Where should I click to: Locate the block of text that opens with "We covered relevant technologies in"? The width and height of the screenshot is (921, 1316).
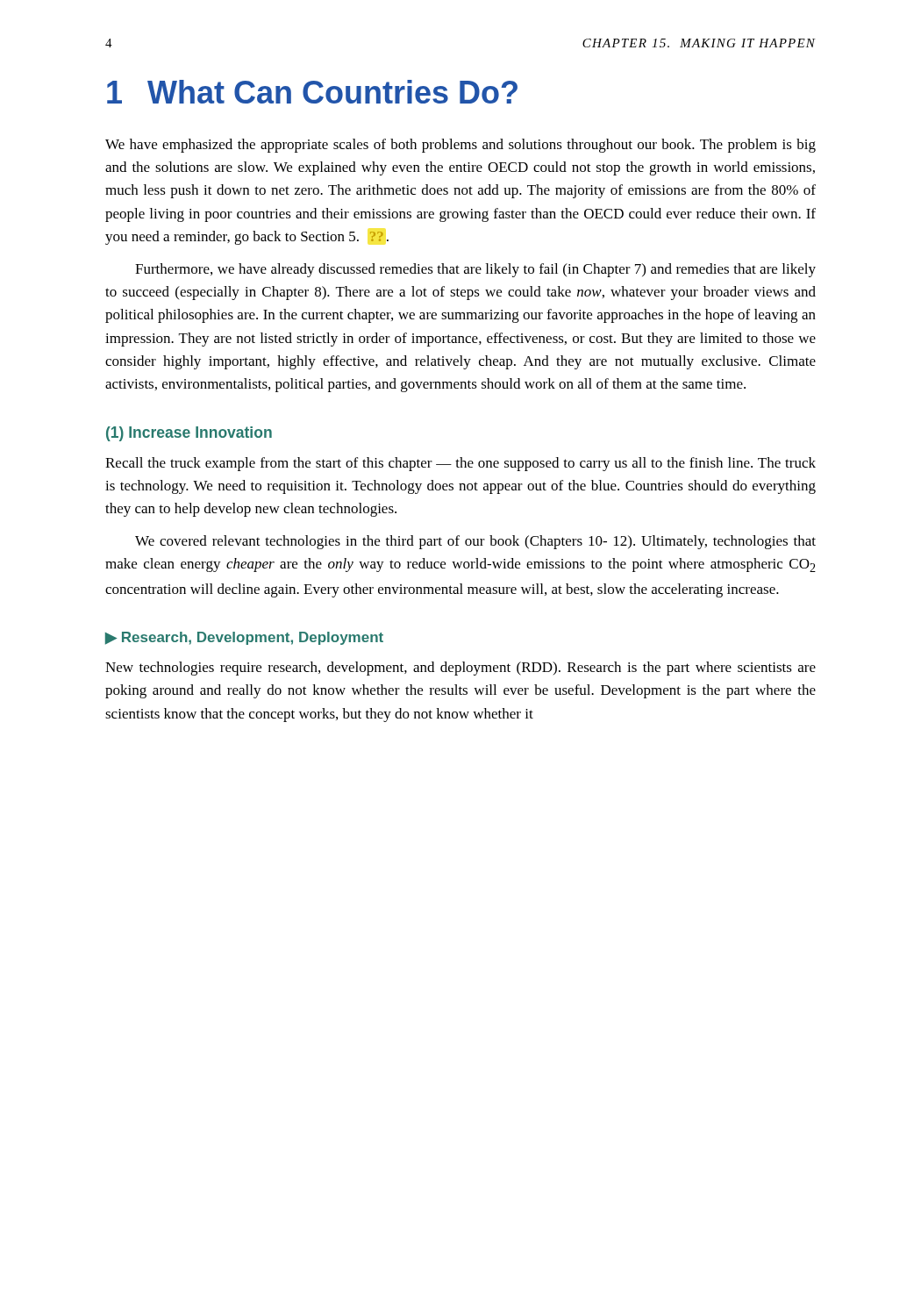coord(460,566)
